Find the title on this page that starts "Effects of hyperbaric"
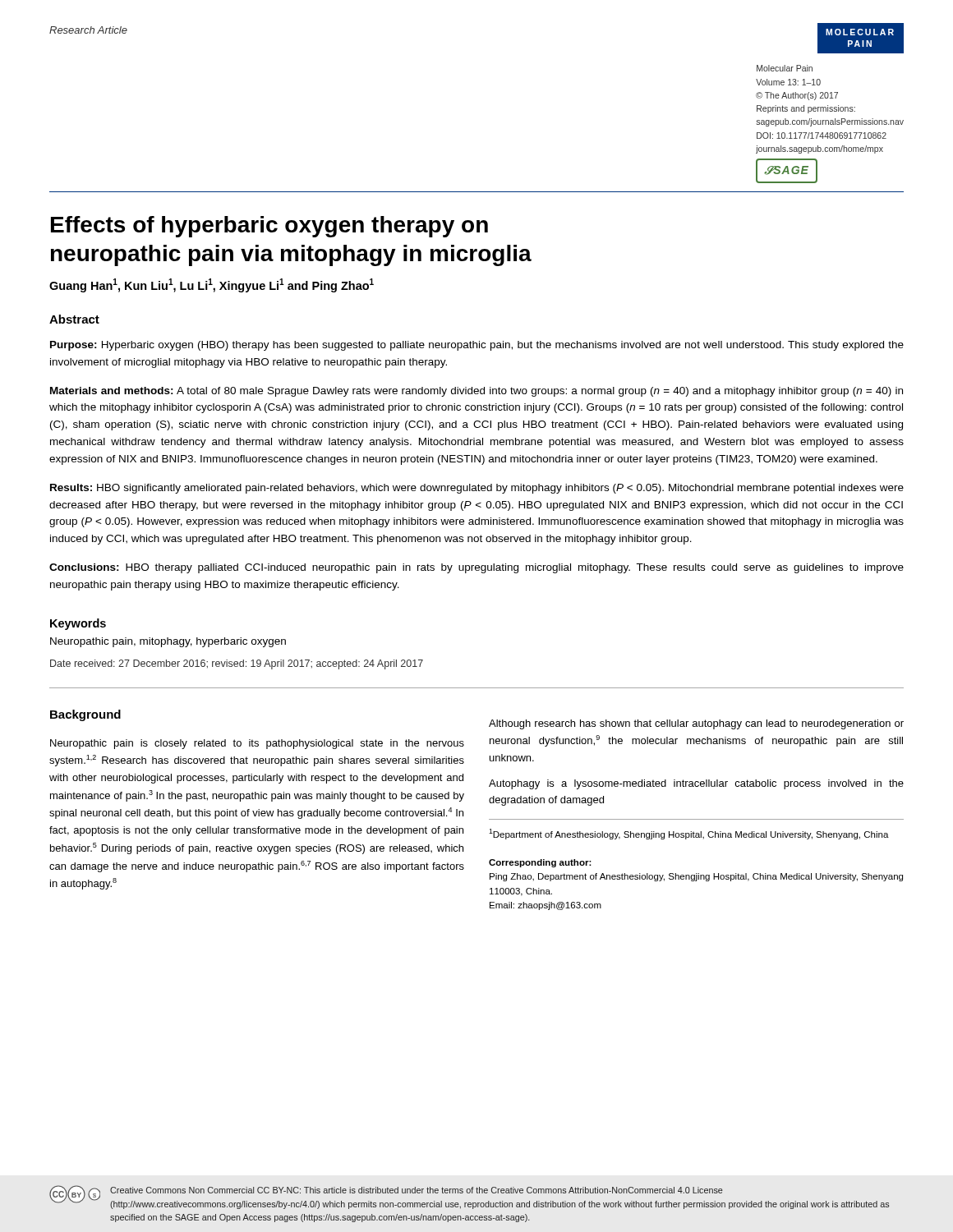The height and width of the screenshot is (1232, 953). coord(476,239)
